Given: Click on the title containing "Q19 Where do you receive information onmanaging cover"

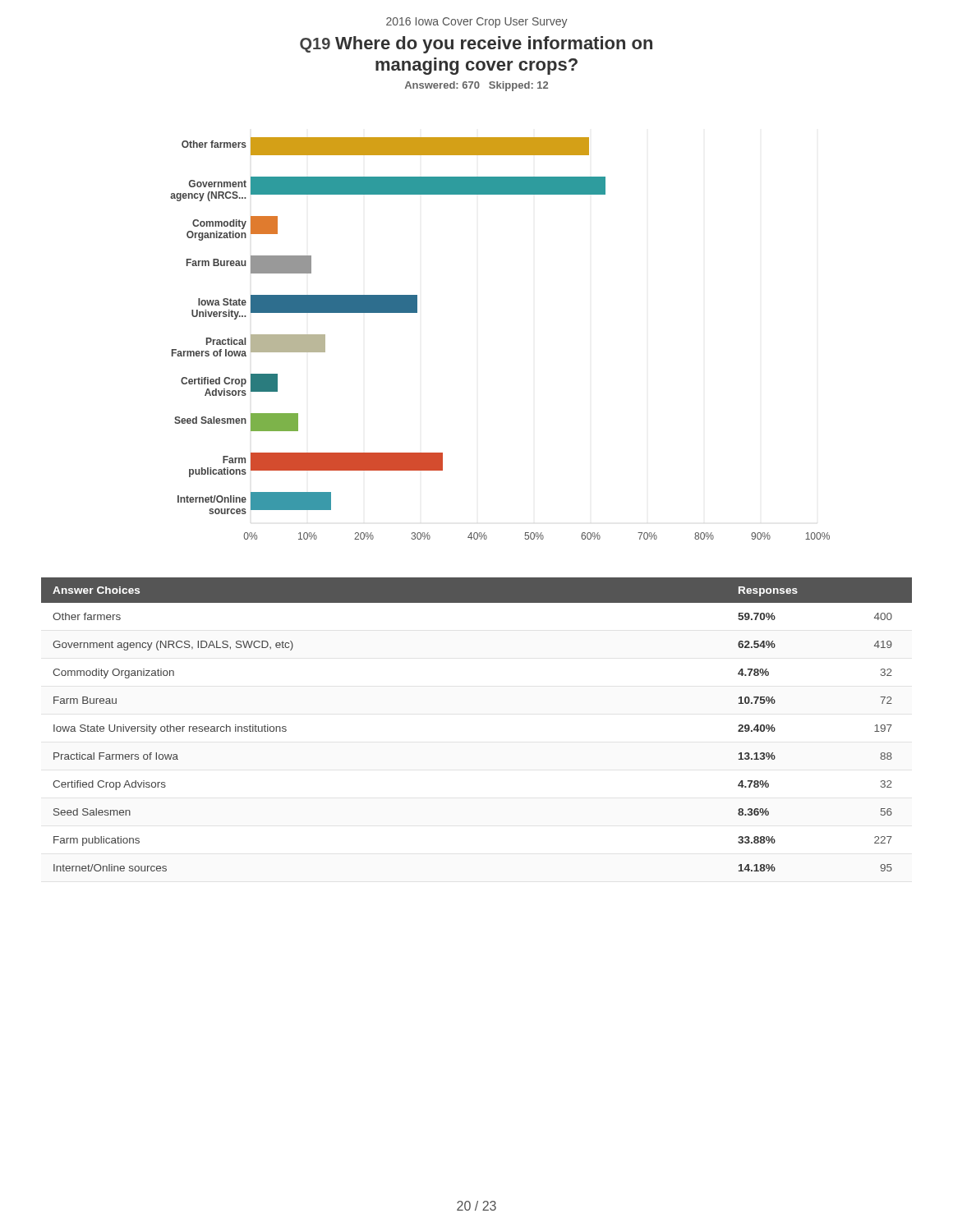Looking at the screenshot, I should coord(476,54).
